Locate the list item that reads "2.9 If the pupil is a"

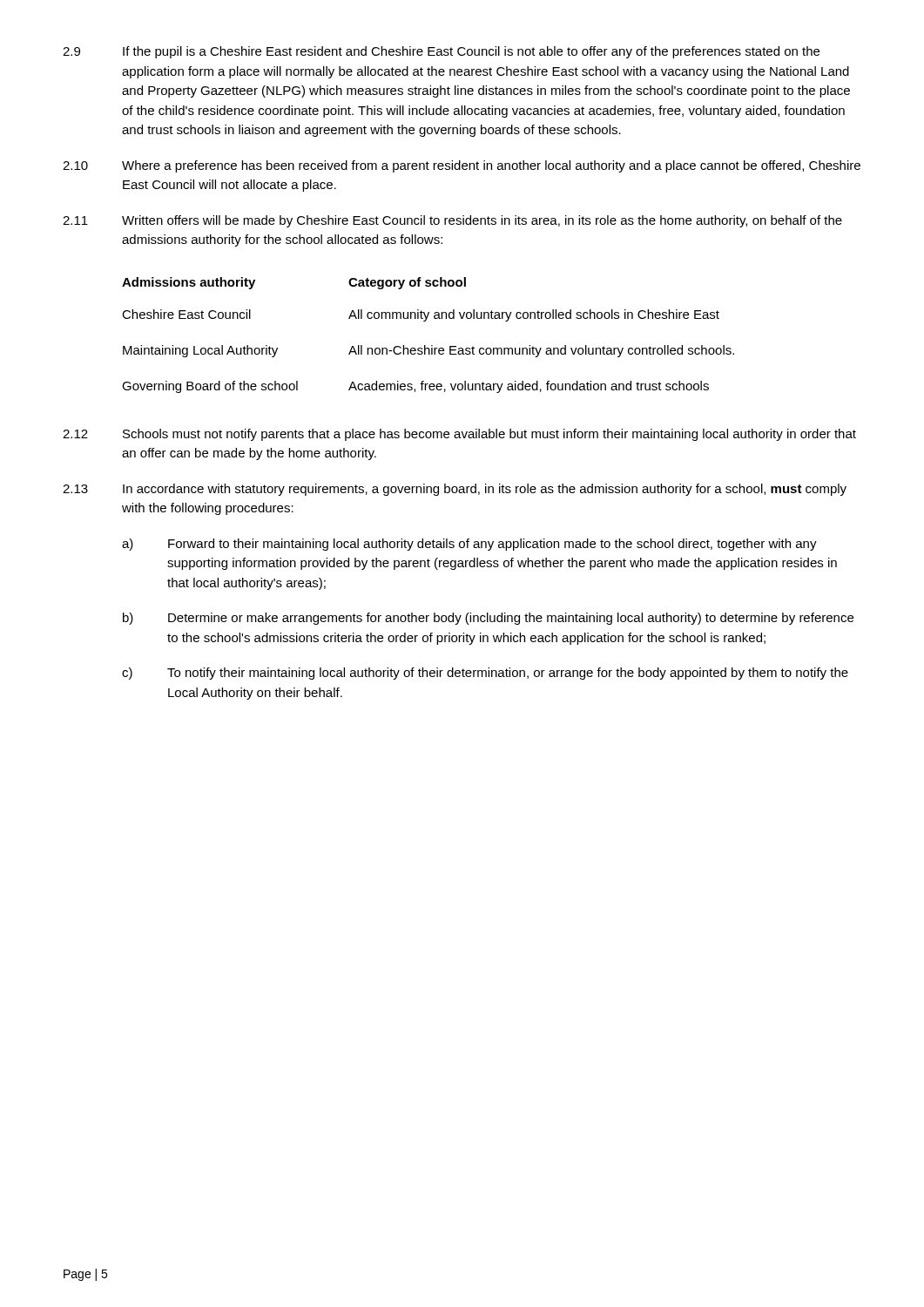tap(462, 91)
